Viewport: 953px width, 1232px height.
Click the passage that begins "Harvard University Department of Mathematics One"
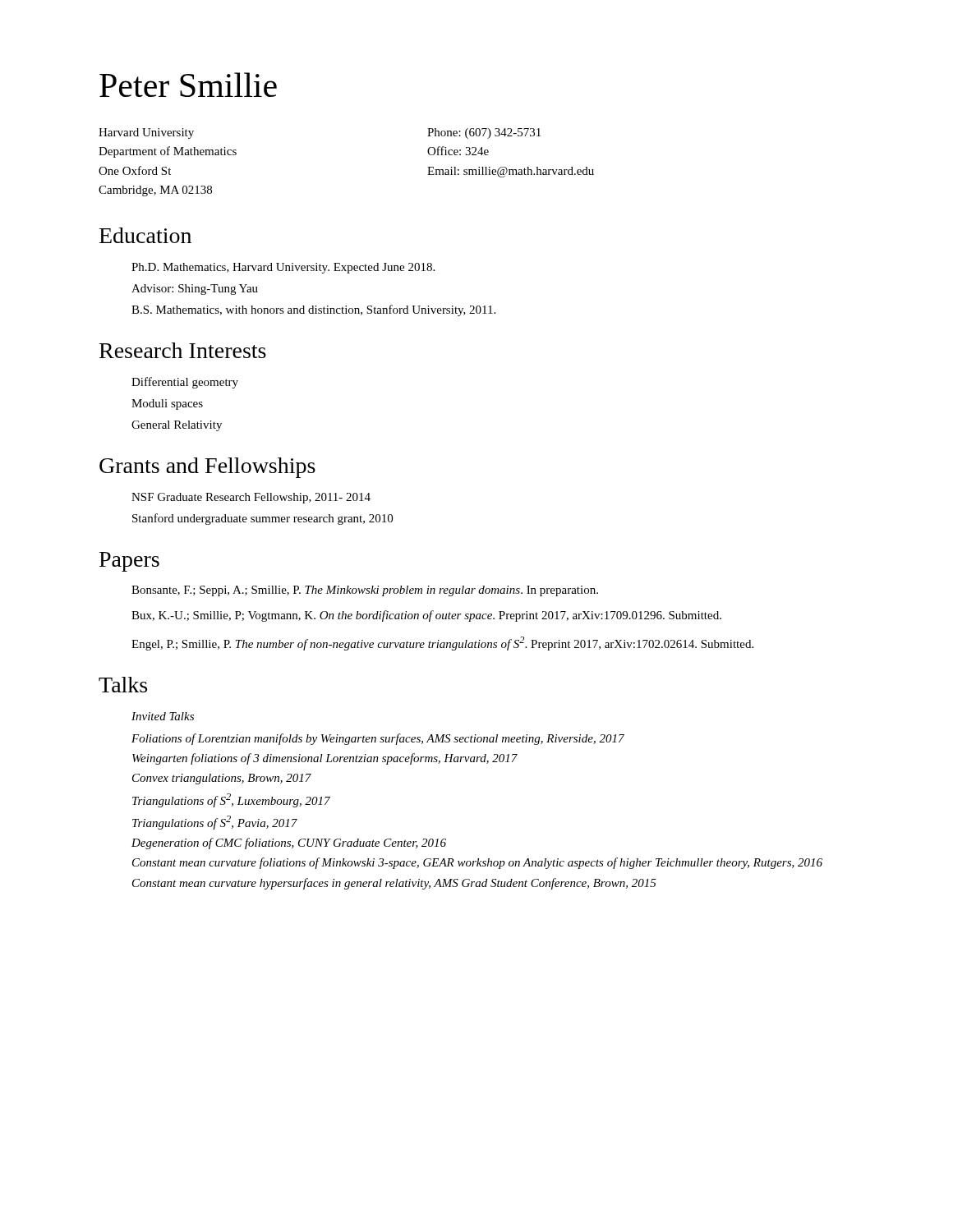[149, 133]
